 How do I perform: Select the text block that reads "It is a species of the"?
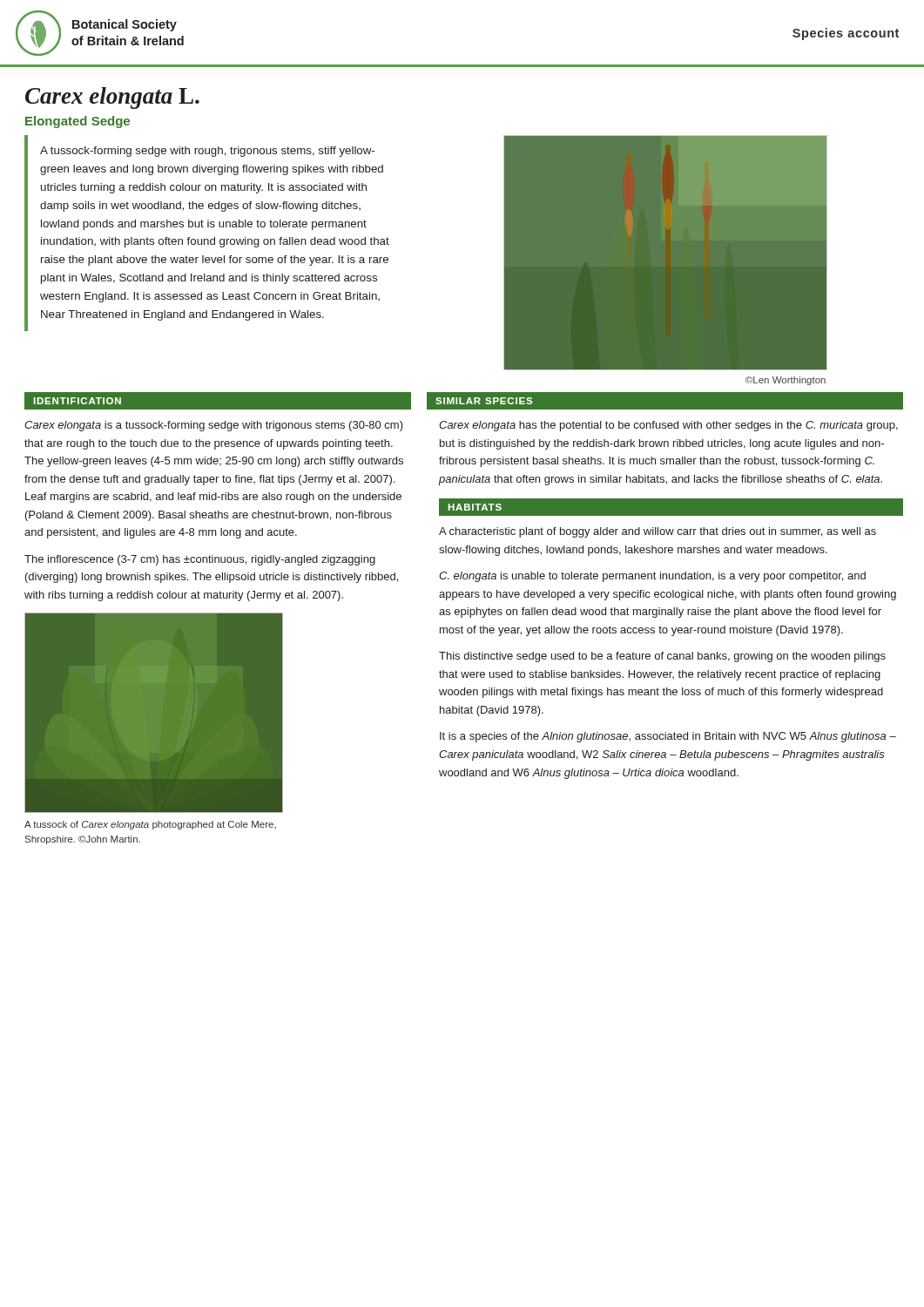pos(667,754)
